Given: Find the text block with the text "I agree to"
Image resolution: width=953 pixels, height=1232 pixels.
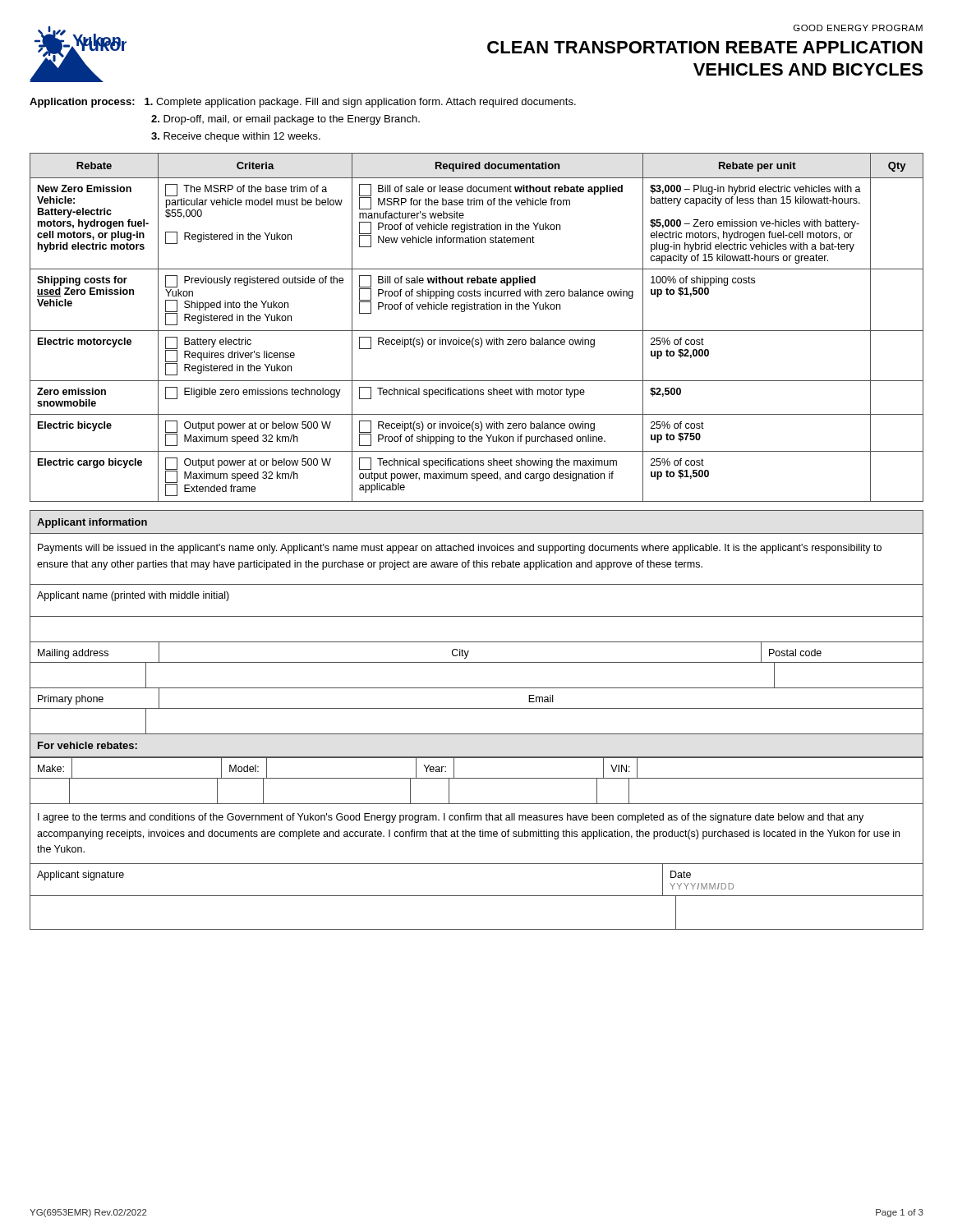Looking at the screenshot, I should coord(469,833).
